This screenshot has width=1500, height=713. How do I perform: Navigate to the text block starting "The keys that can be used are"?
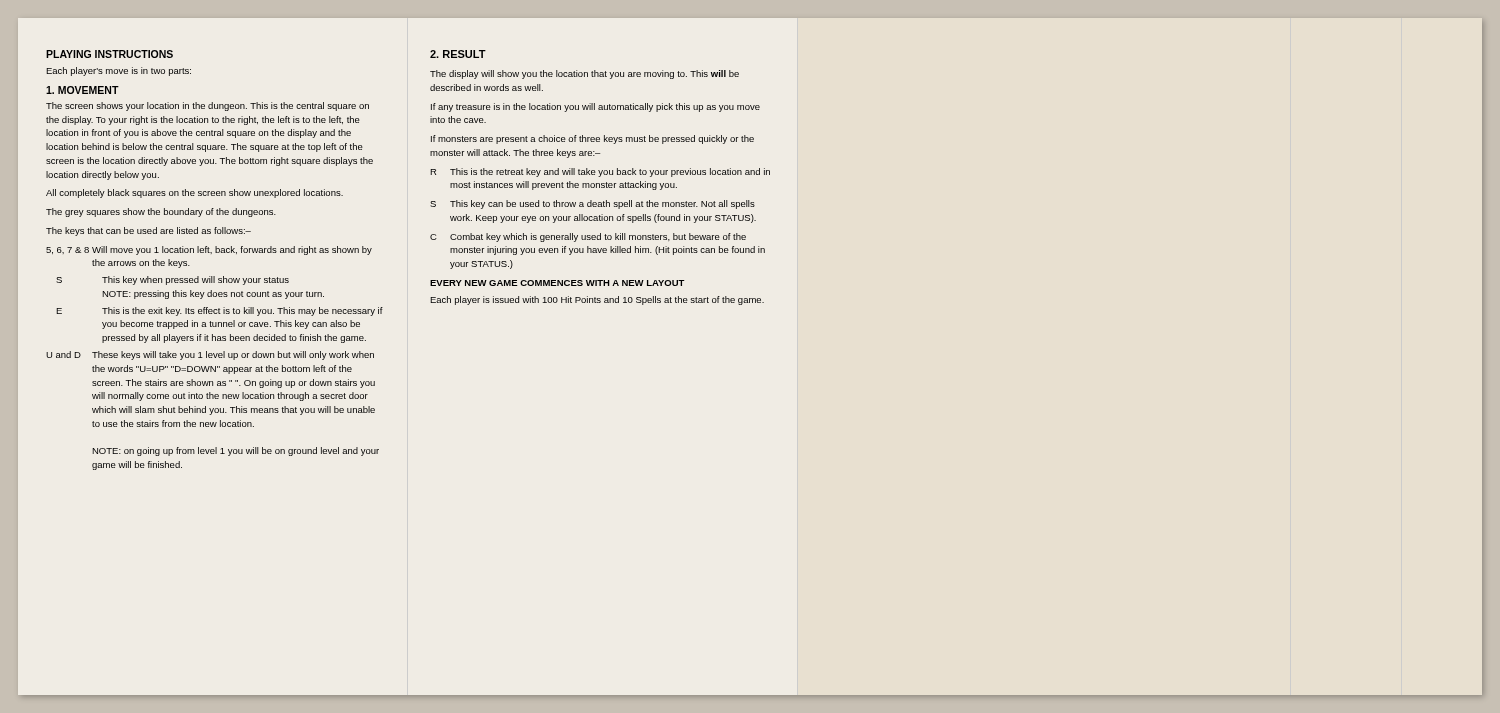pos(148,230)
